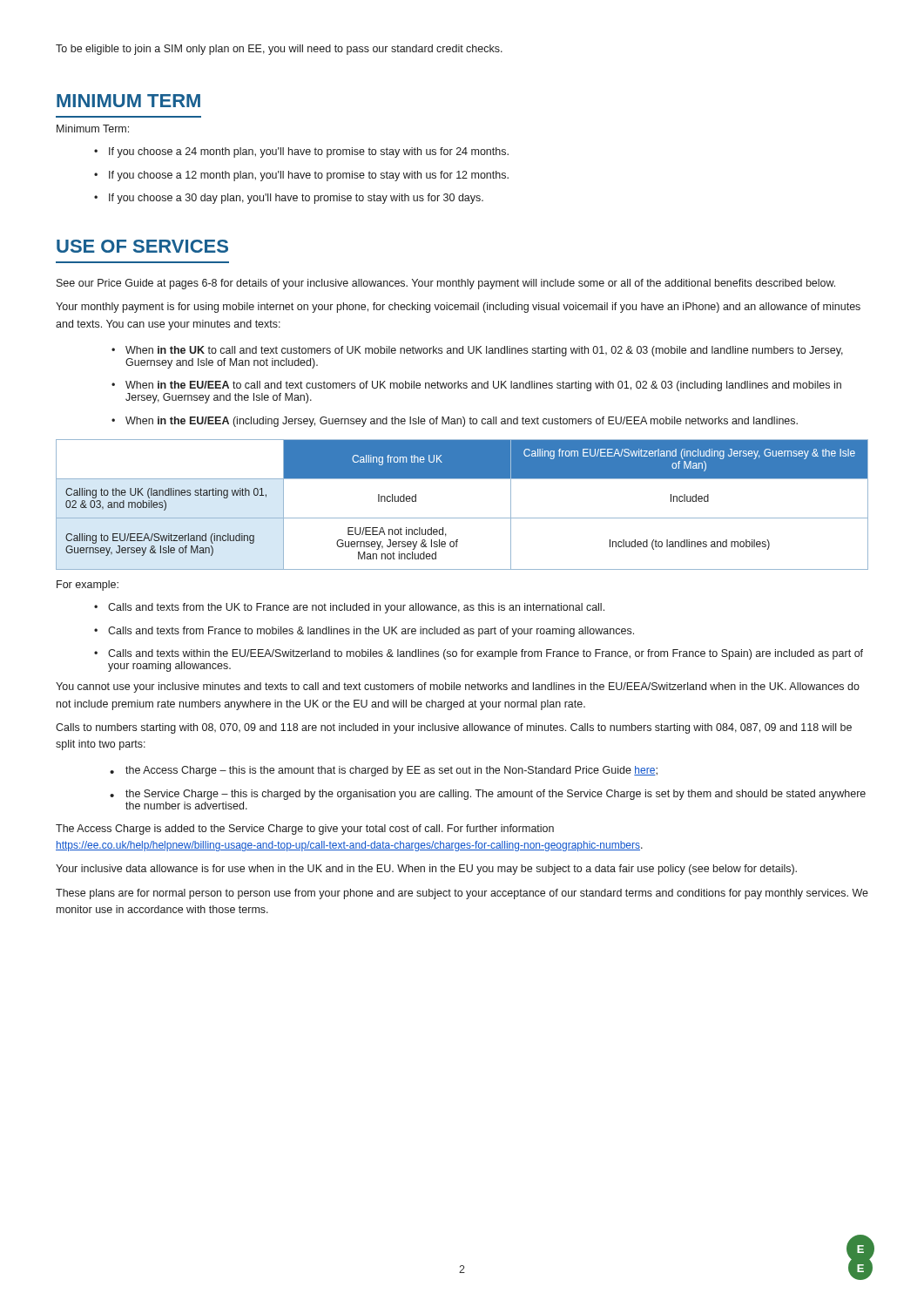The width and height of the screenshot is (924, 1307).
Task: Navigate to the text starting "Calls and texts from France to mobiles &"
Action: pos(488,631)
